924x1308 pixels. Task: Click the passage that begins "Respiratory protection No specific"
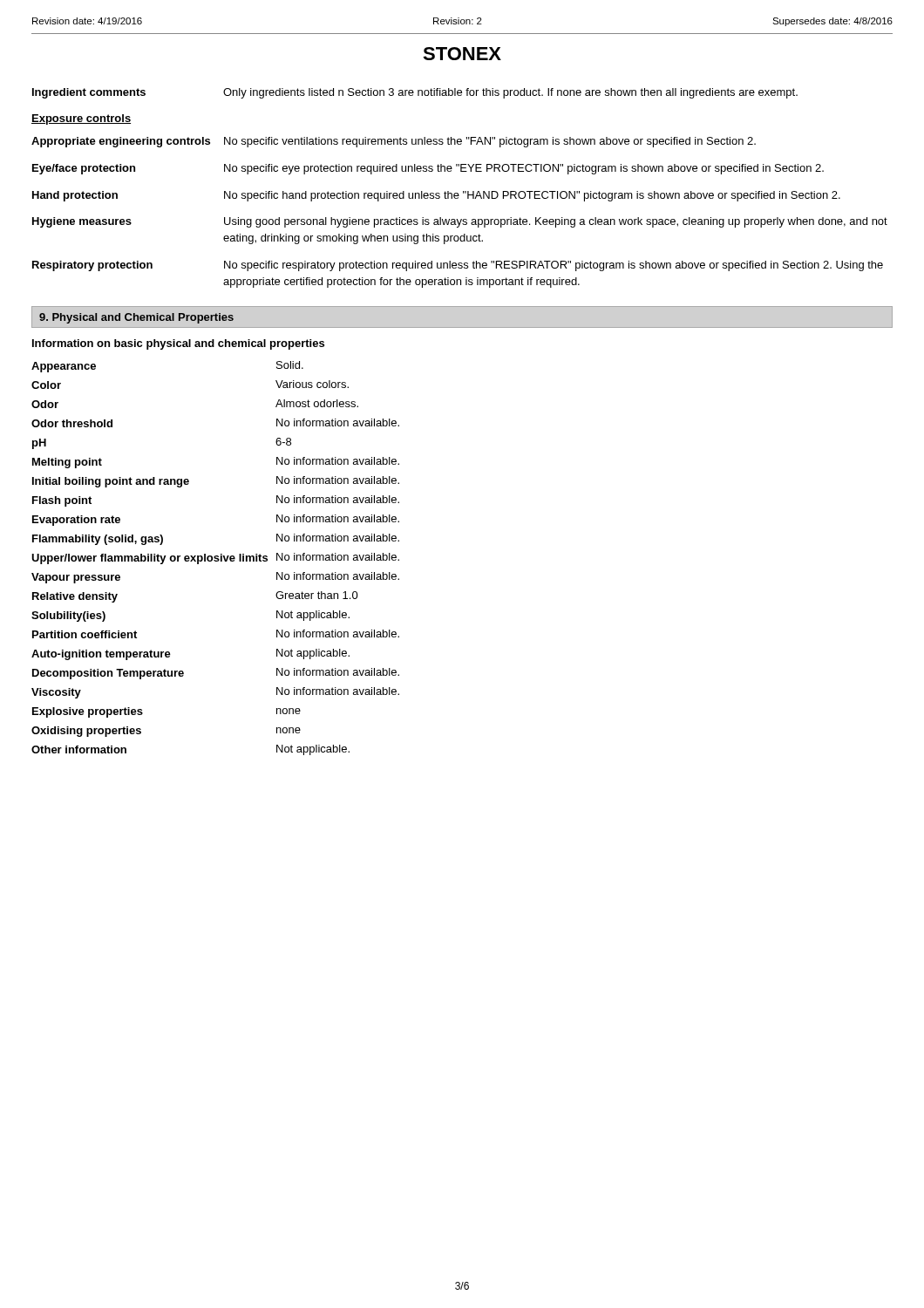(x=462, y=274)
